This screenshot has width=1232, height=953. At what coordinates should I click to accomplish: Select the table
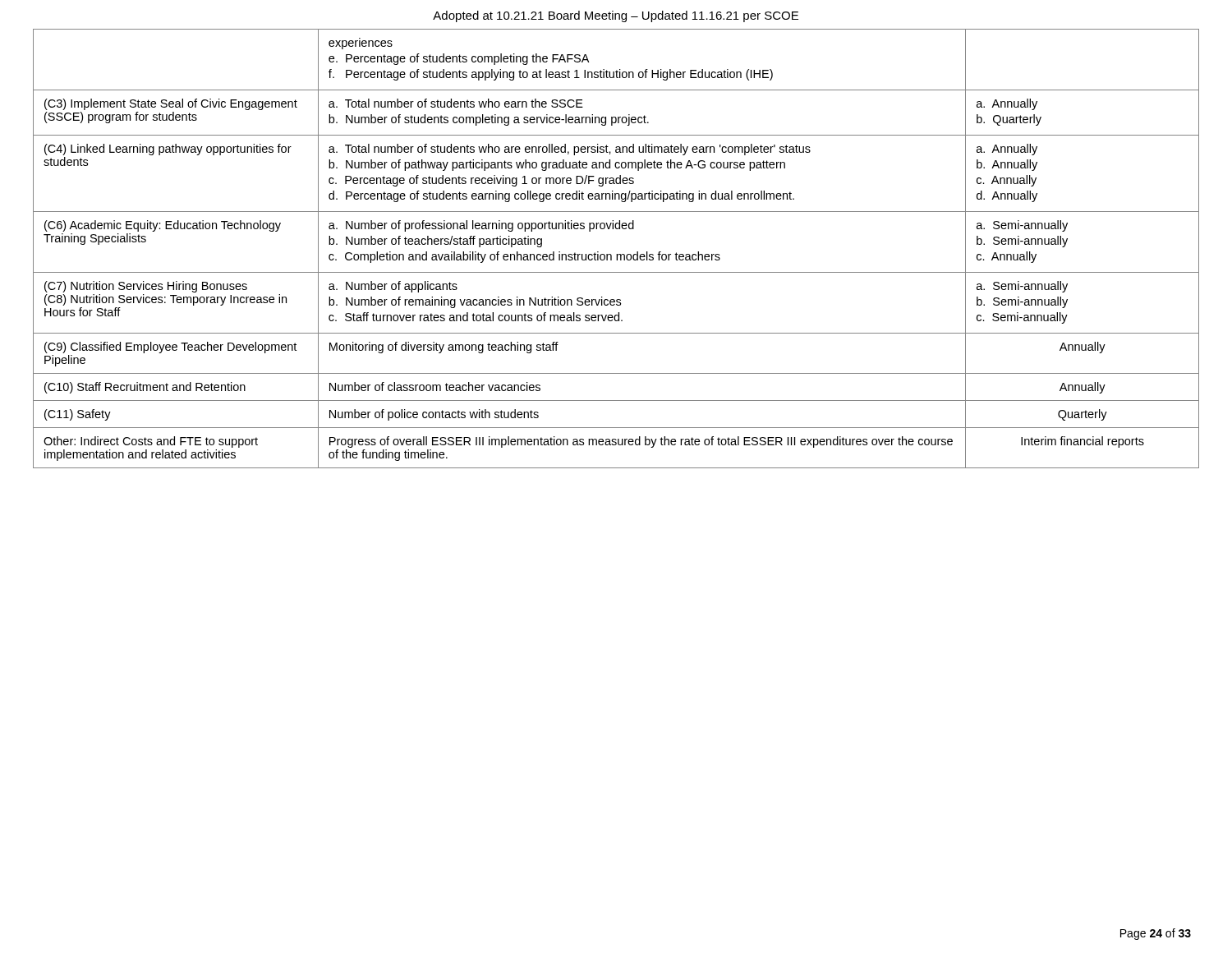tap(616, 249)
